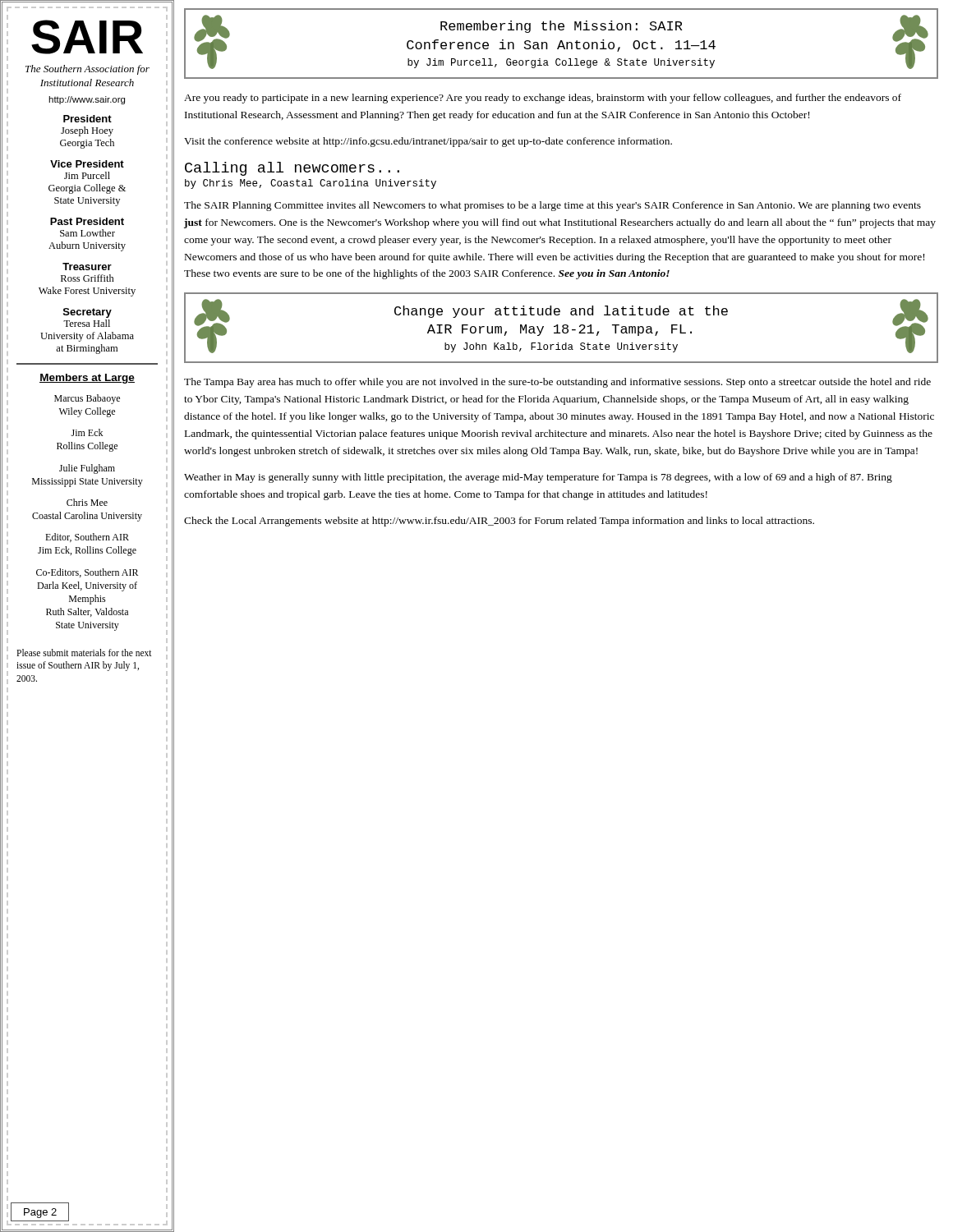Navigate to the text starting "Marcus BabaoyeWiley College"

[87, 405]
